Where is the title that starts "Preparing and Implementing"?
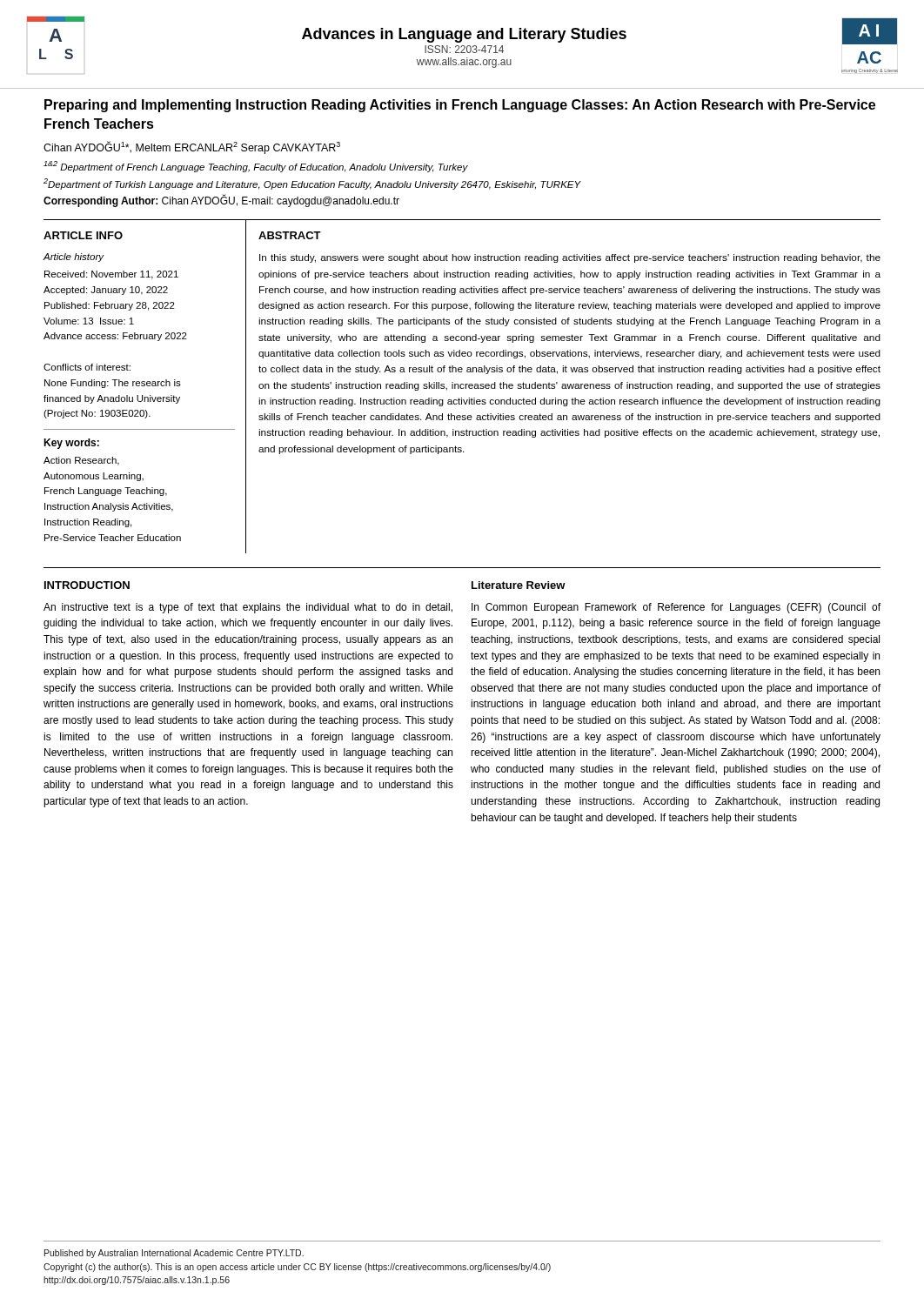Screen dimensions: 1305x924 coord(460,114)
